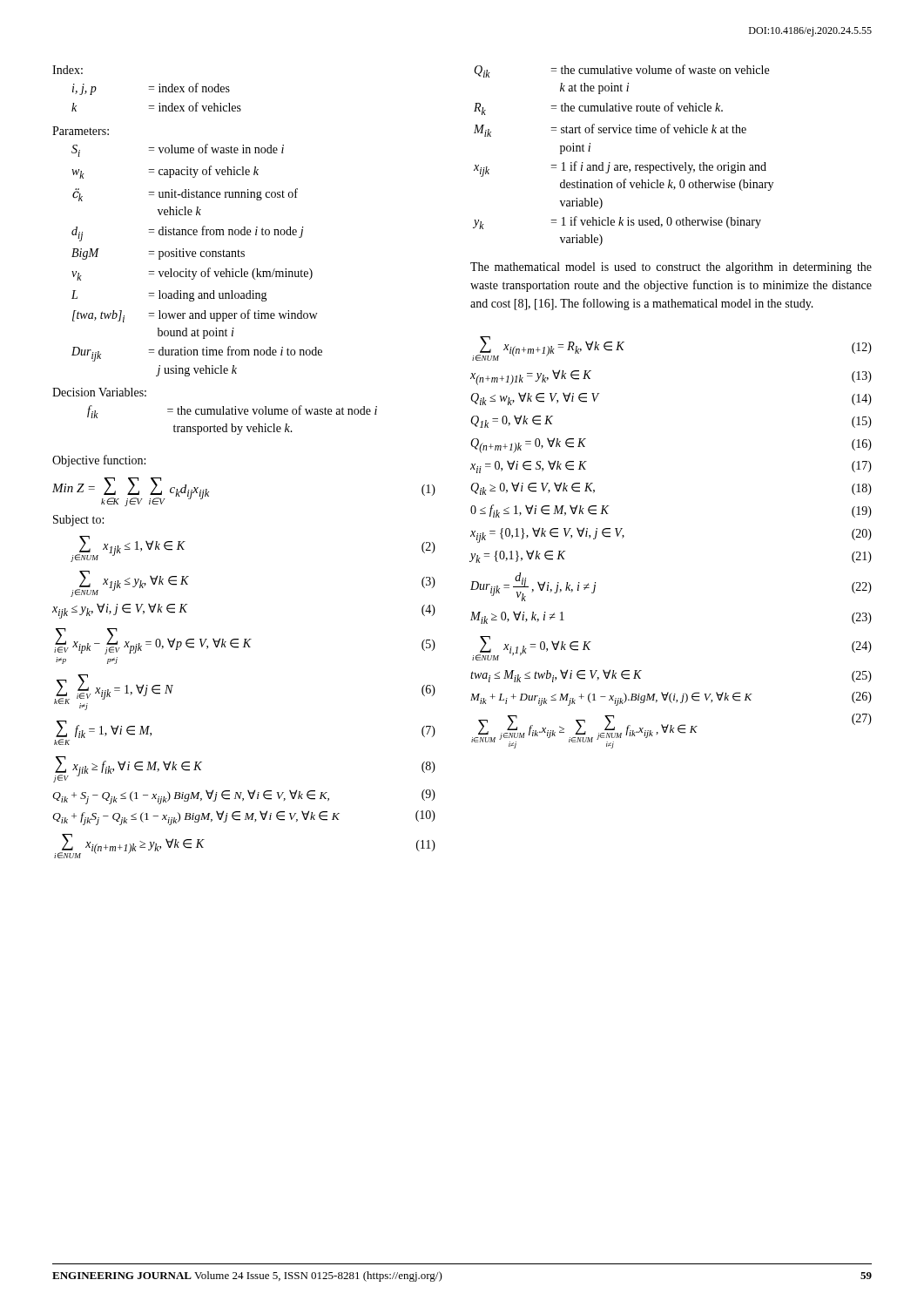
Task: Select the text block with the text "Index: i, j, p = index"
Action: (x=244, y=250)
